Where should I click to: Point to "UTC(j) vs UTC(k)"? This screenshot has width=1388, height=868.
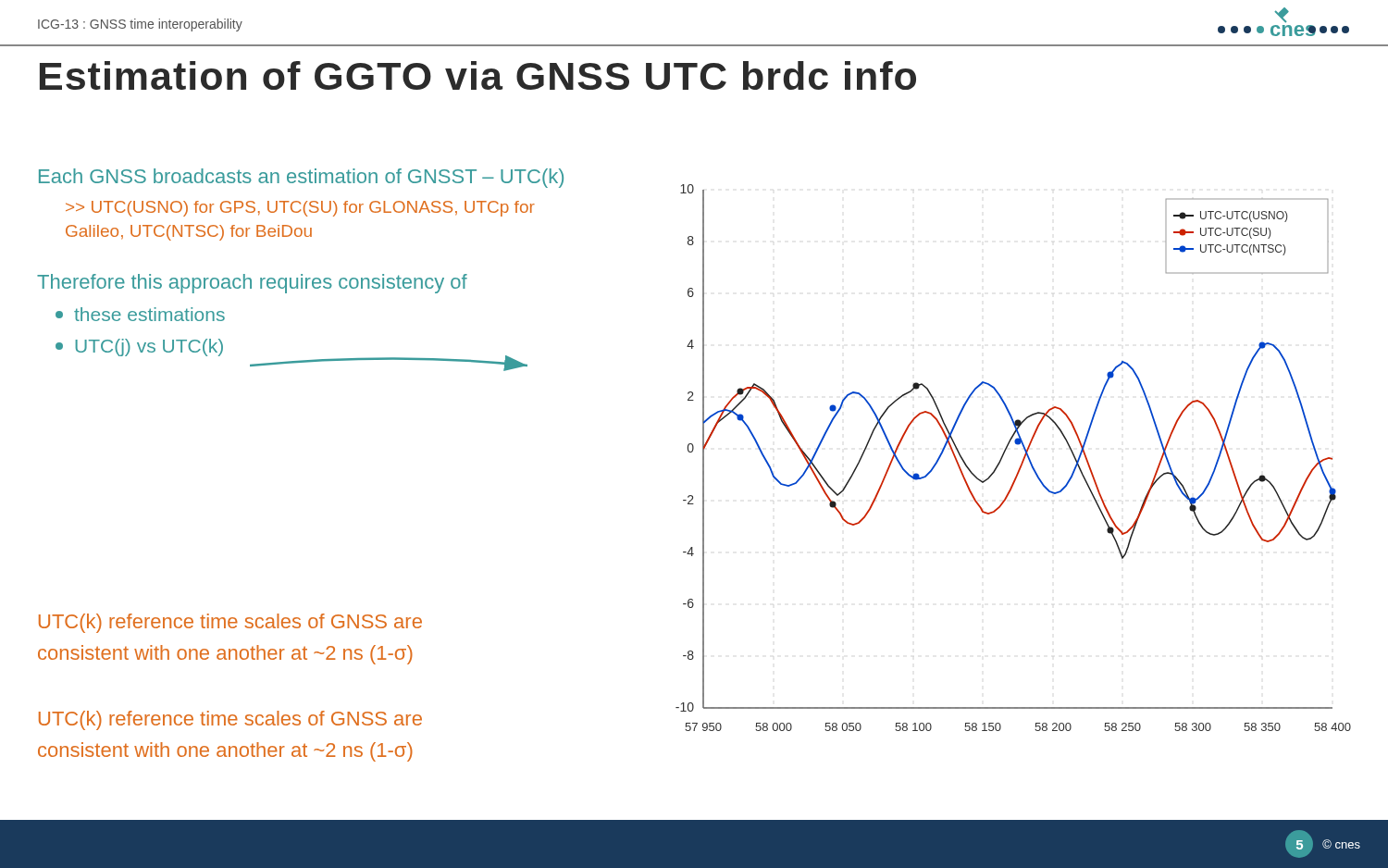click(x=140, y=346)
